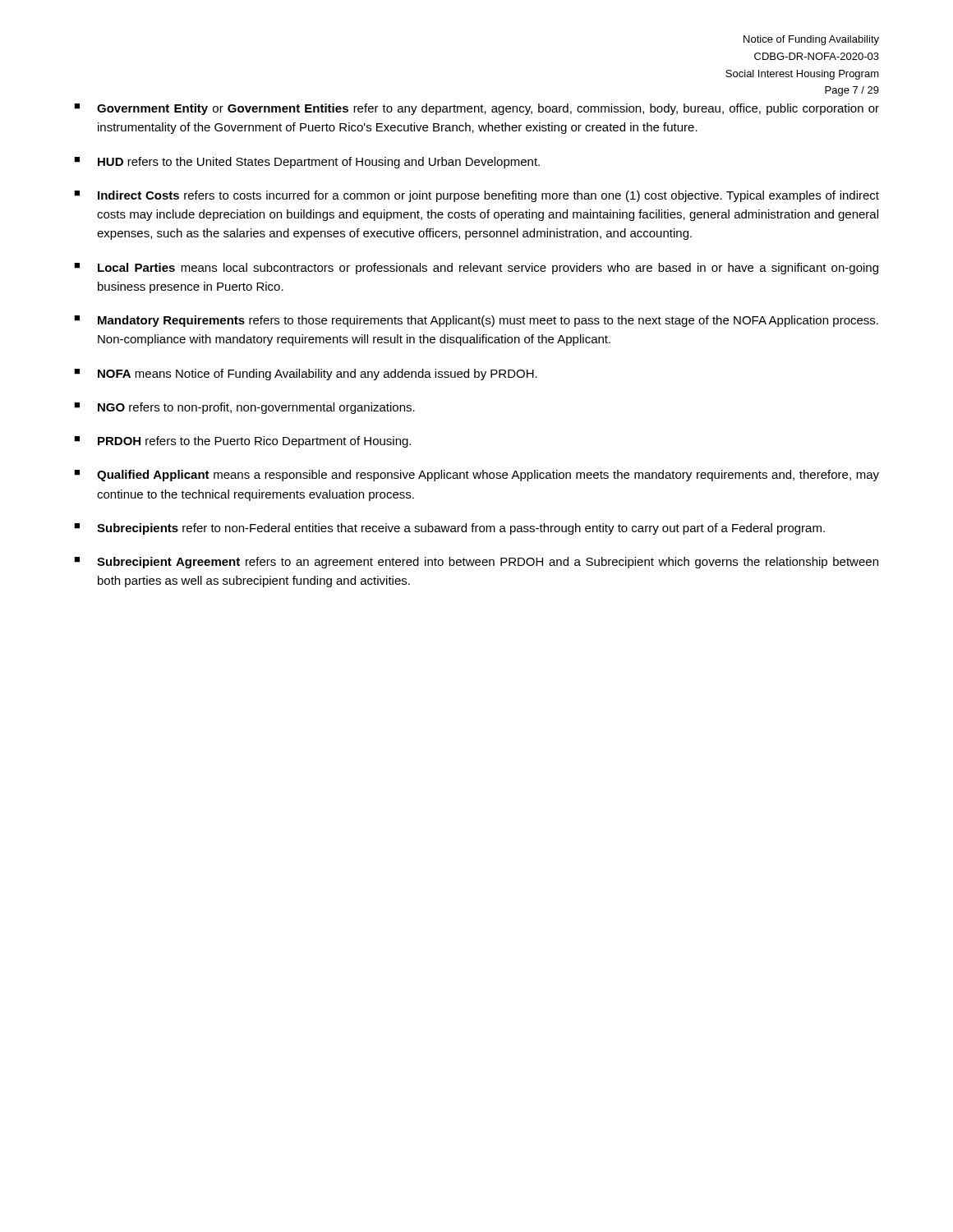Find the text block starting "■ PRDOH refers"
The width and height of the screenshot is (953, 1232).
tap(242, 442)
